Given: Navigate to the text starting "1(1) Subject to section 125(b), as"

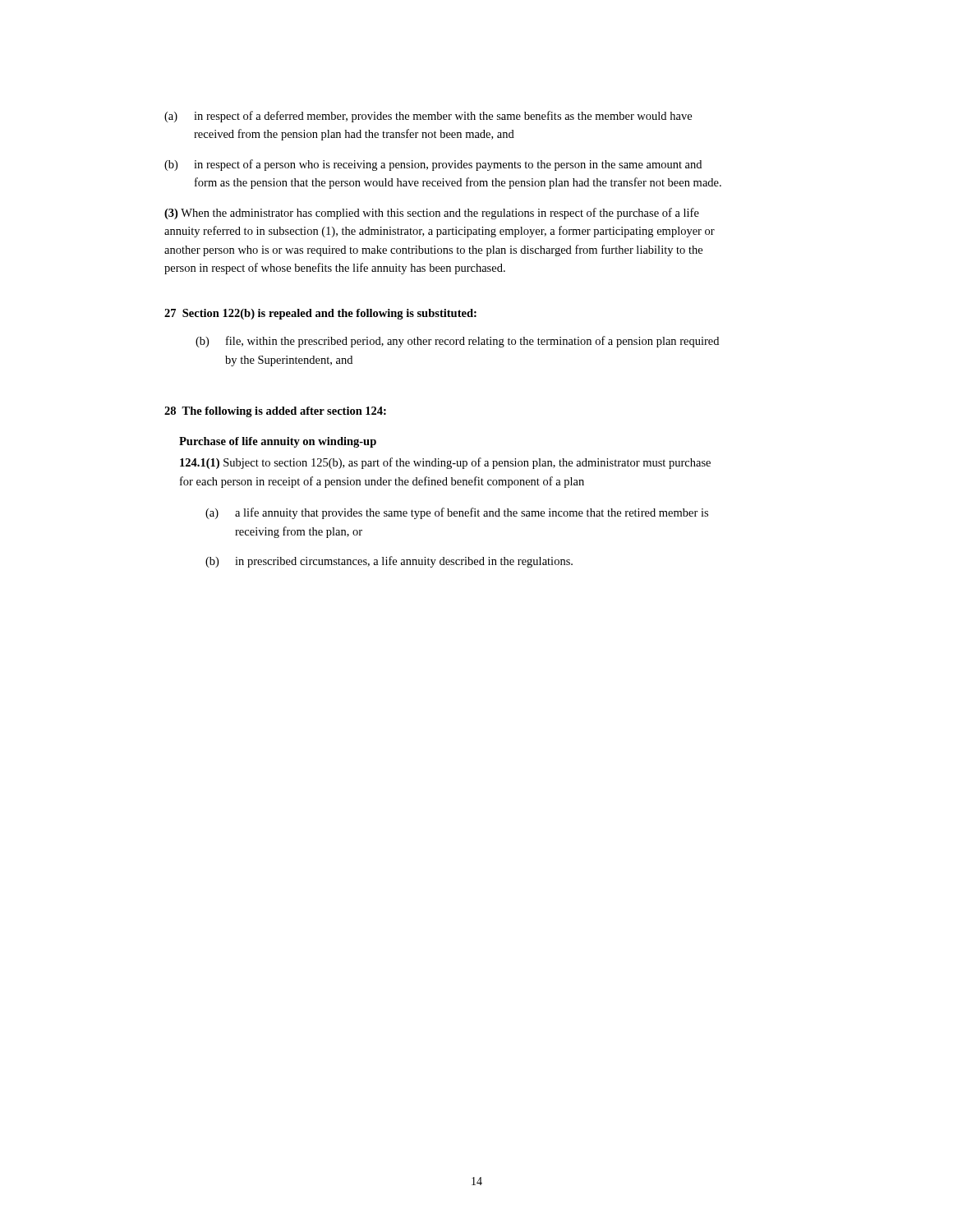Looking at the screenshot, I should pos(445,472).
